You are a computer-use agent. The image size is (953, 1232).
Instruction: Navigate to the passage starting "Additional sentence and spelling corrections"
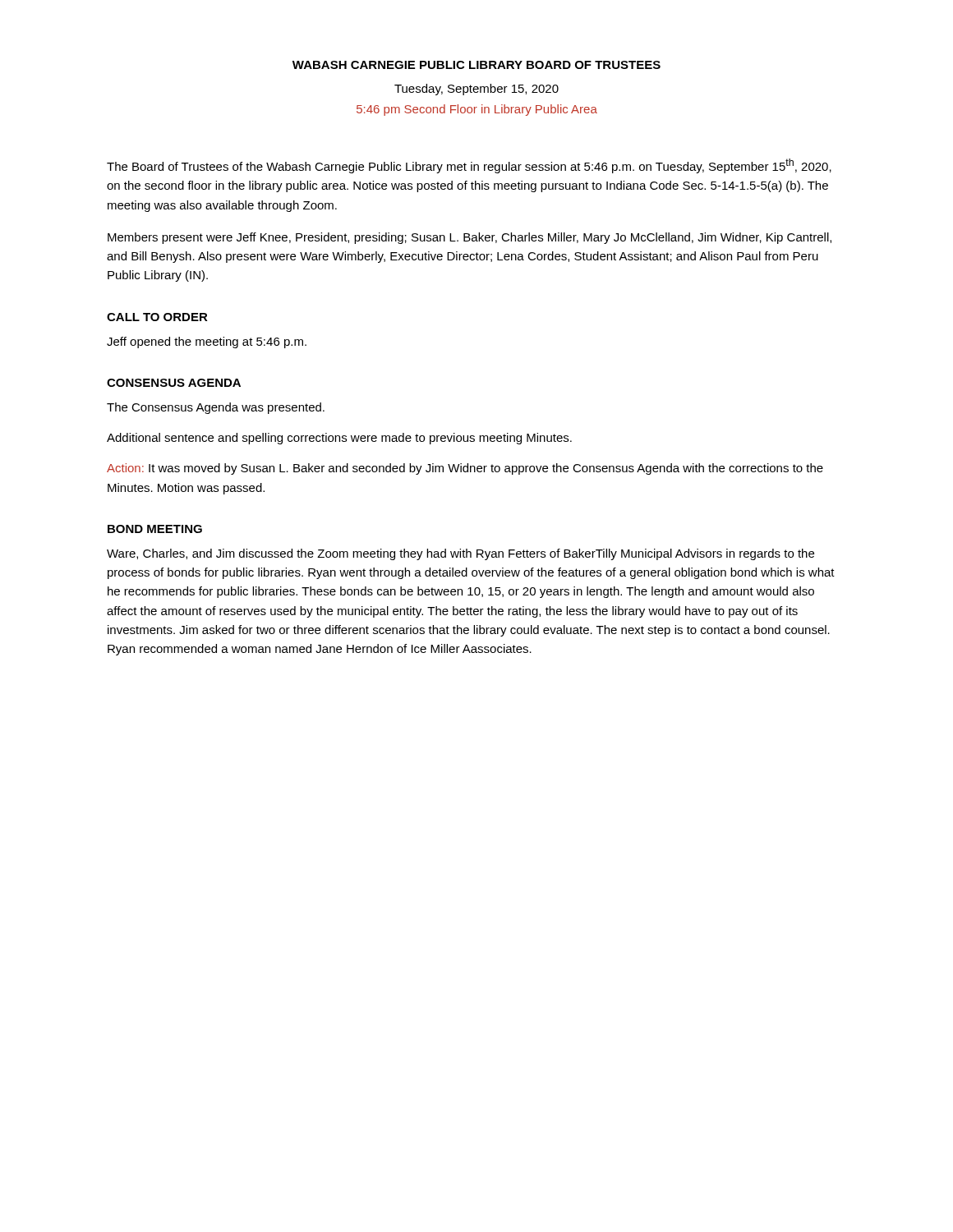point(340,437)
